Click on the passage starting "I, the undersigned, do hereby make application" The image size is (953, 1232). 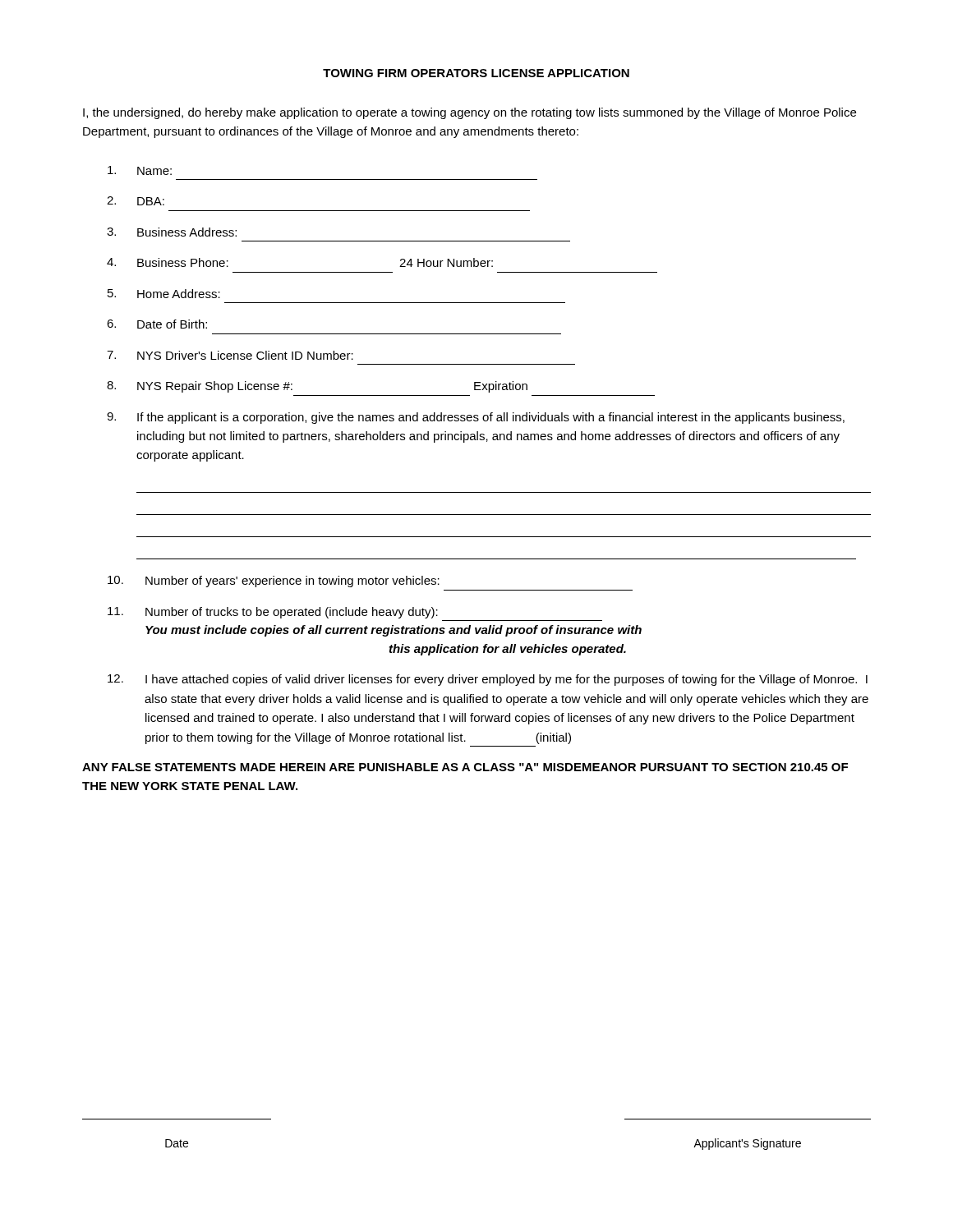tap(469, 122)
